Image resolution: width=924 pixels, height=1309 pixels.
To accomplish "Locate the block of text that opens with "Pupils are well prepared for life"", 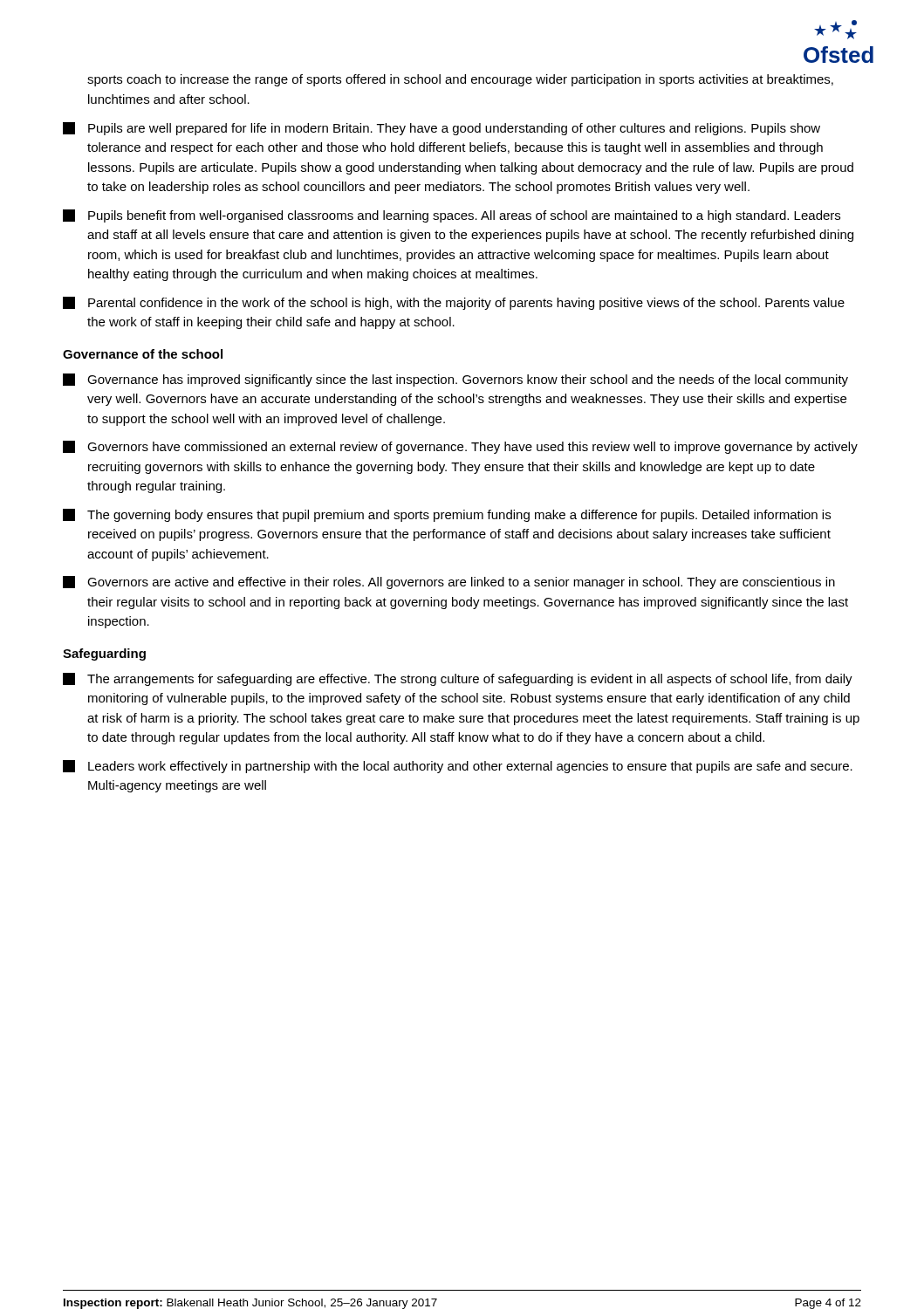I will coord(462,158).
